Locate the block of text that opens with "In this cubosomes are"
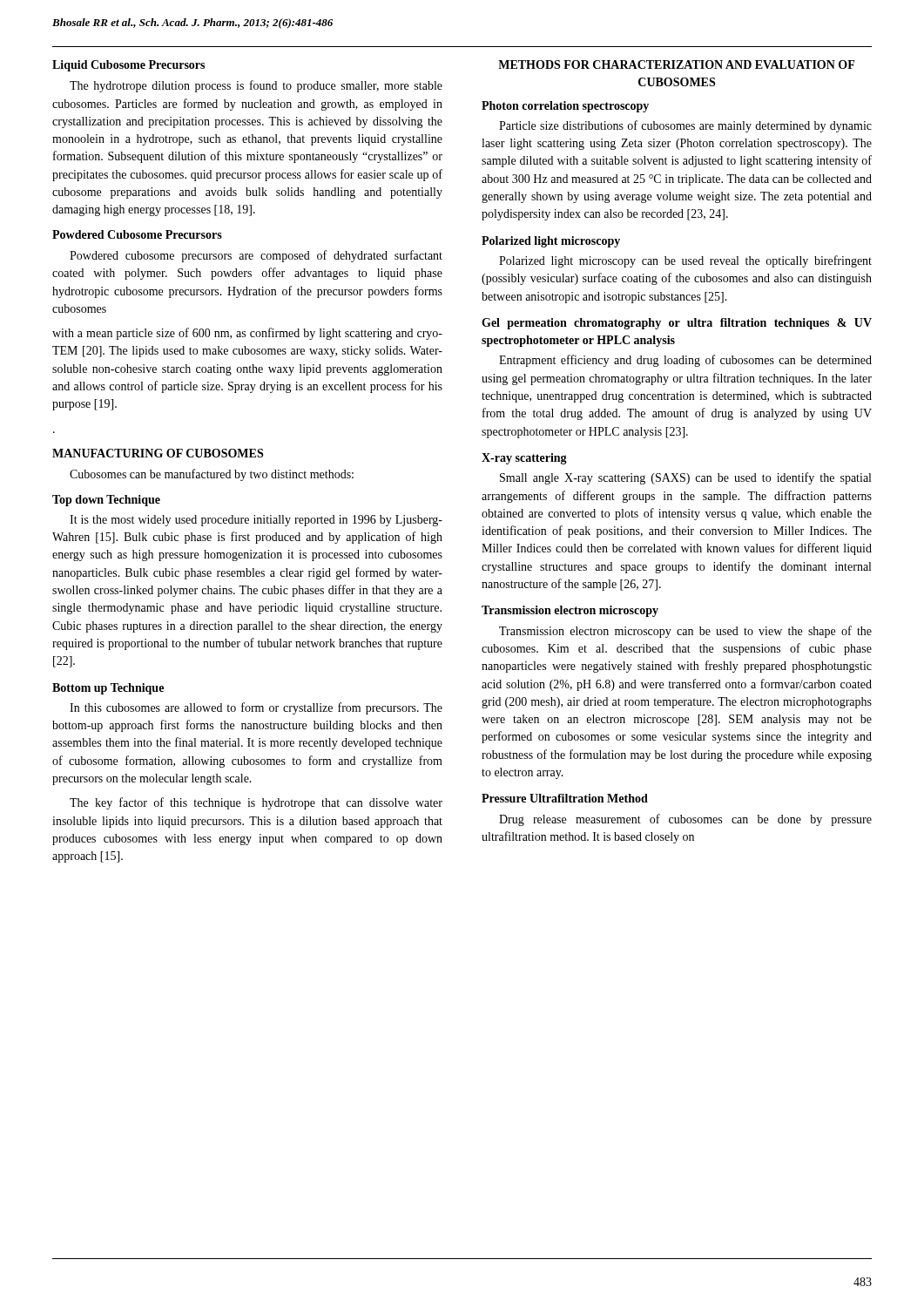The image size is (924, 1307). click(247, 744)
